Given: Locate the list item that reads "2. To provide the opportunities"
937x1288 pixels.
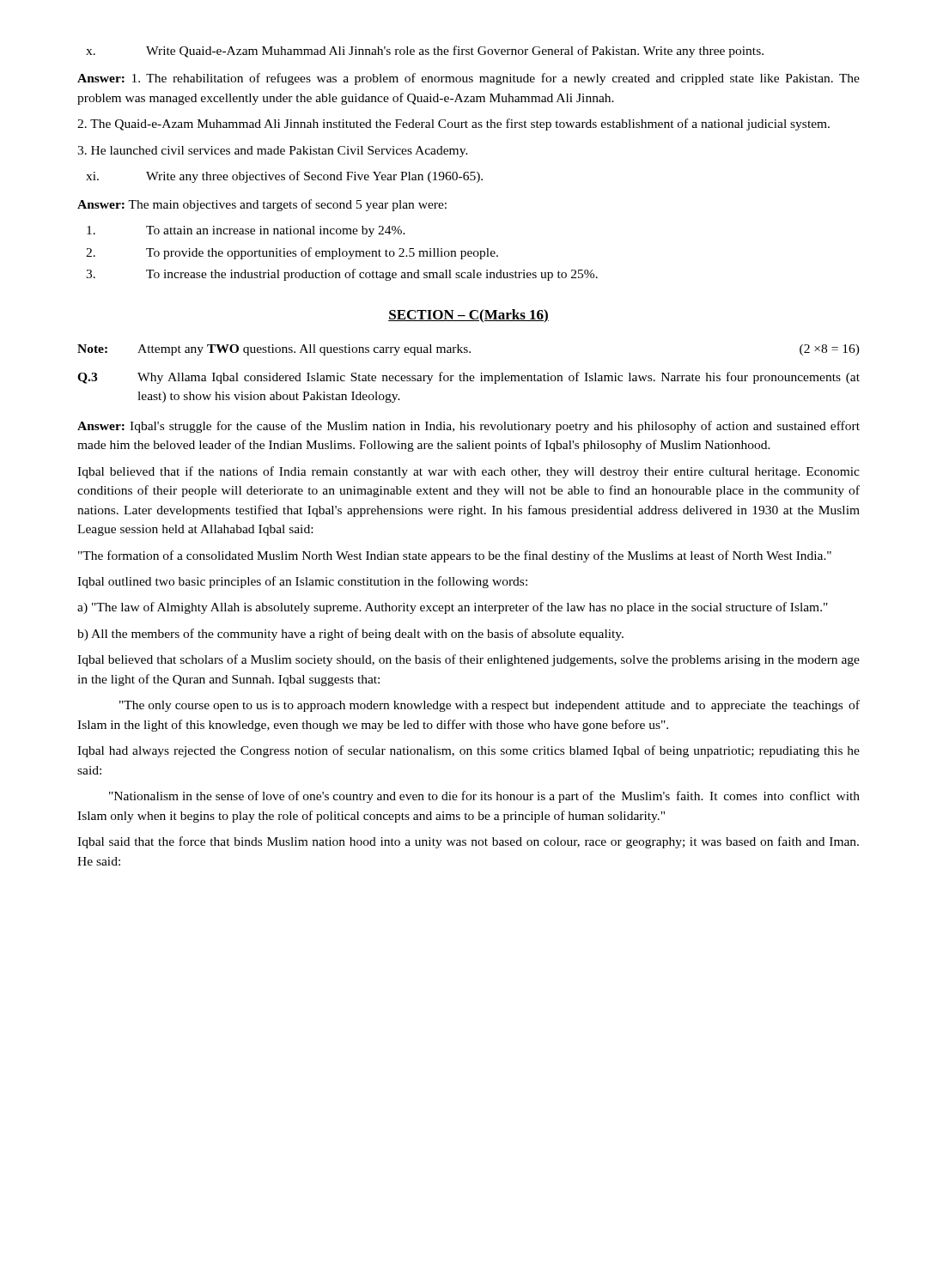Looking at the screenshot, I should 468,252.
